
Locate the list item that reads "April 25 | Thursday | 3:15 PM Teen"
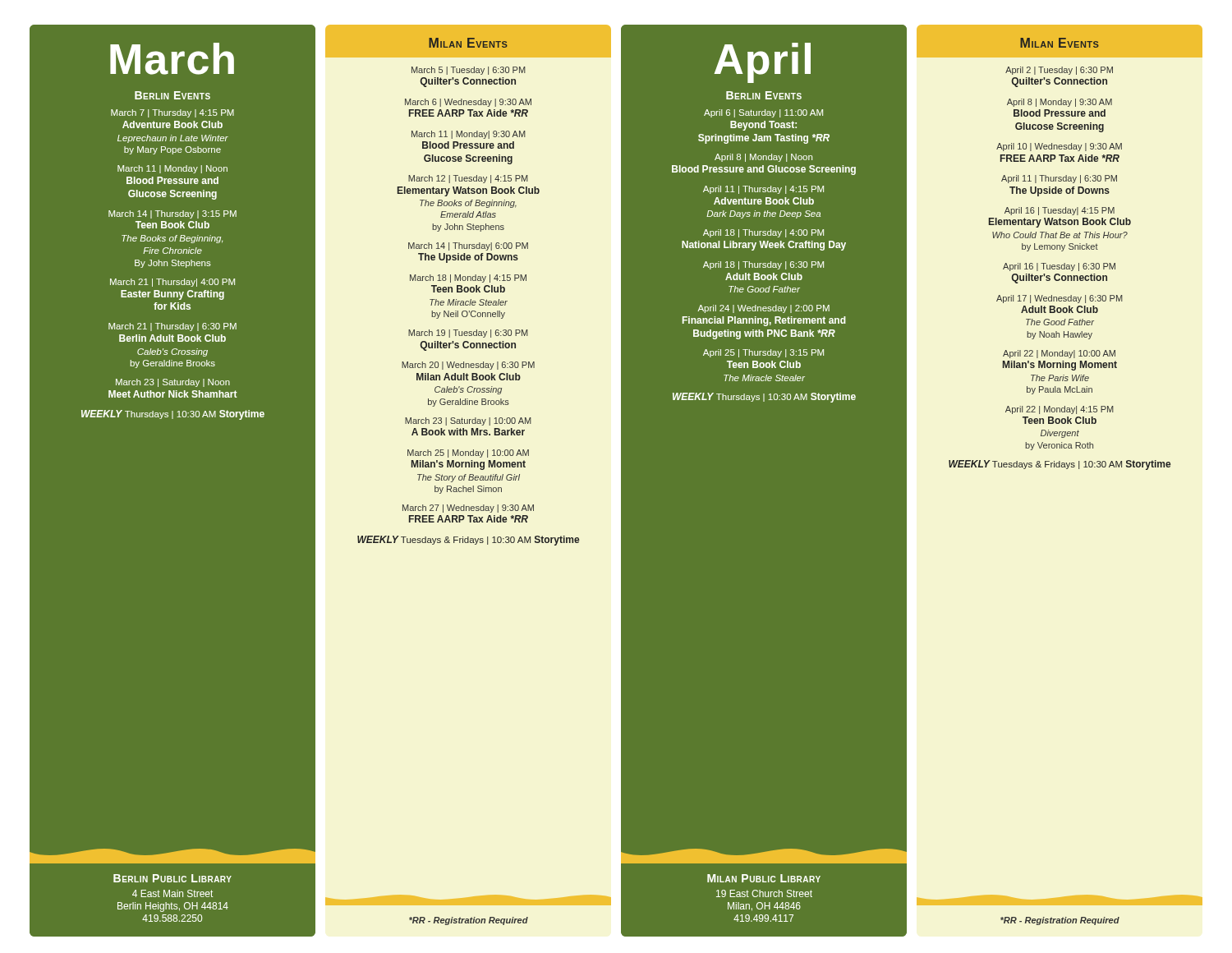point(764,366)
